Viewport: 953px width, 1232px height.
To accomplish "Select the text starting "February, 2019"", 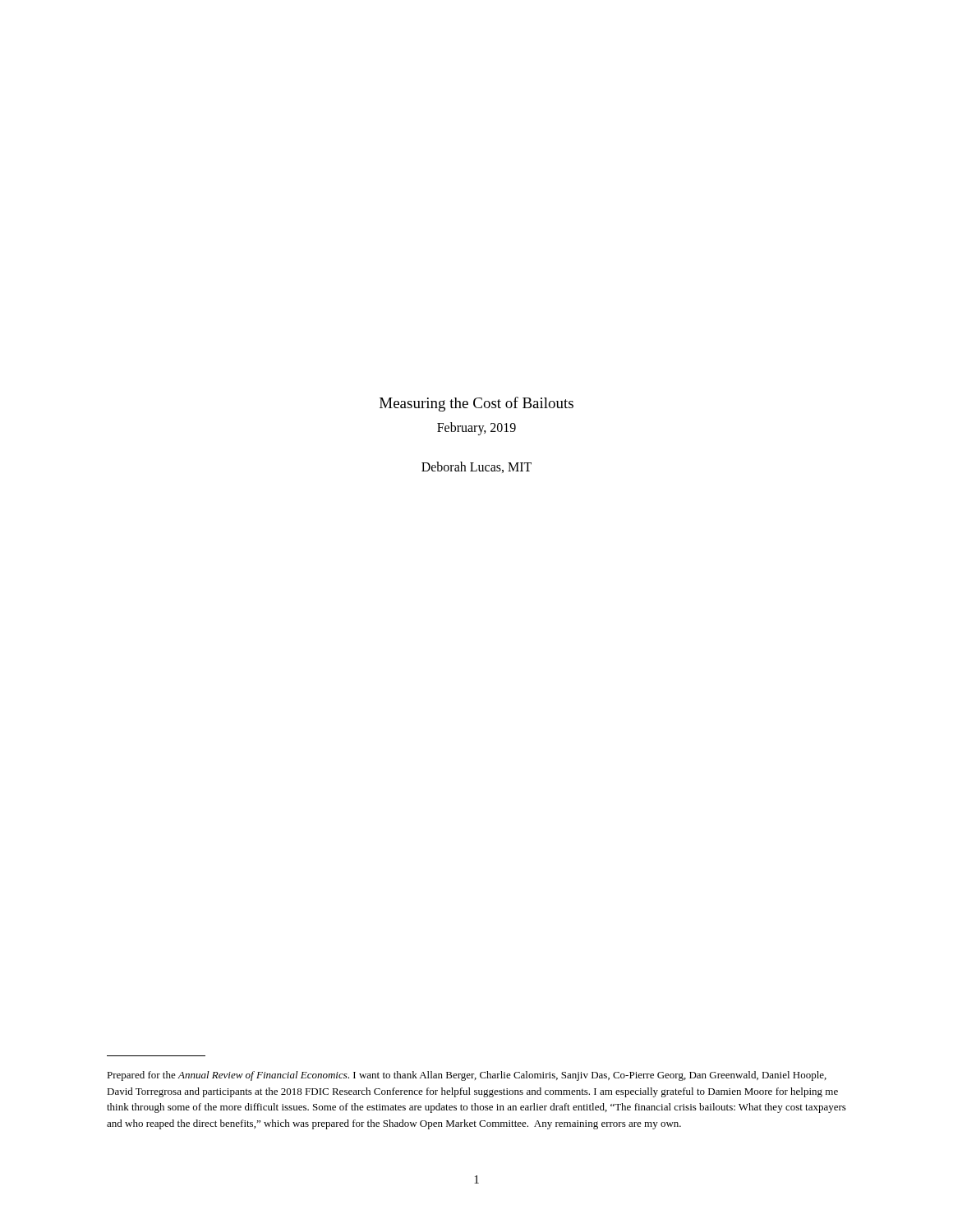I will [476, 428].
